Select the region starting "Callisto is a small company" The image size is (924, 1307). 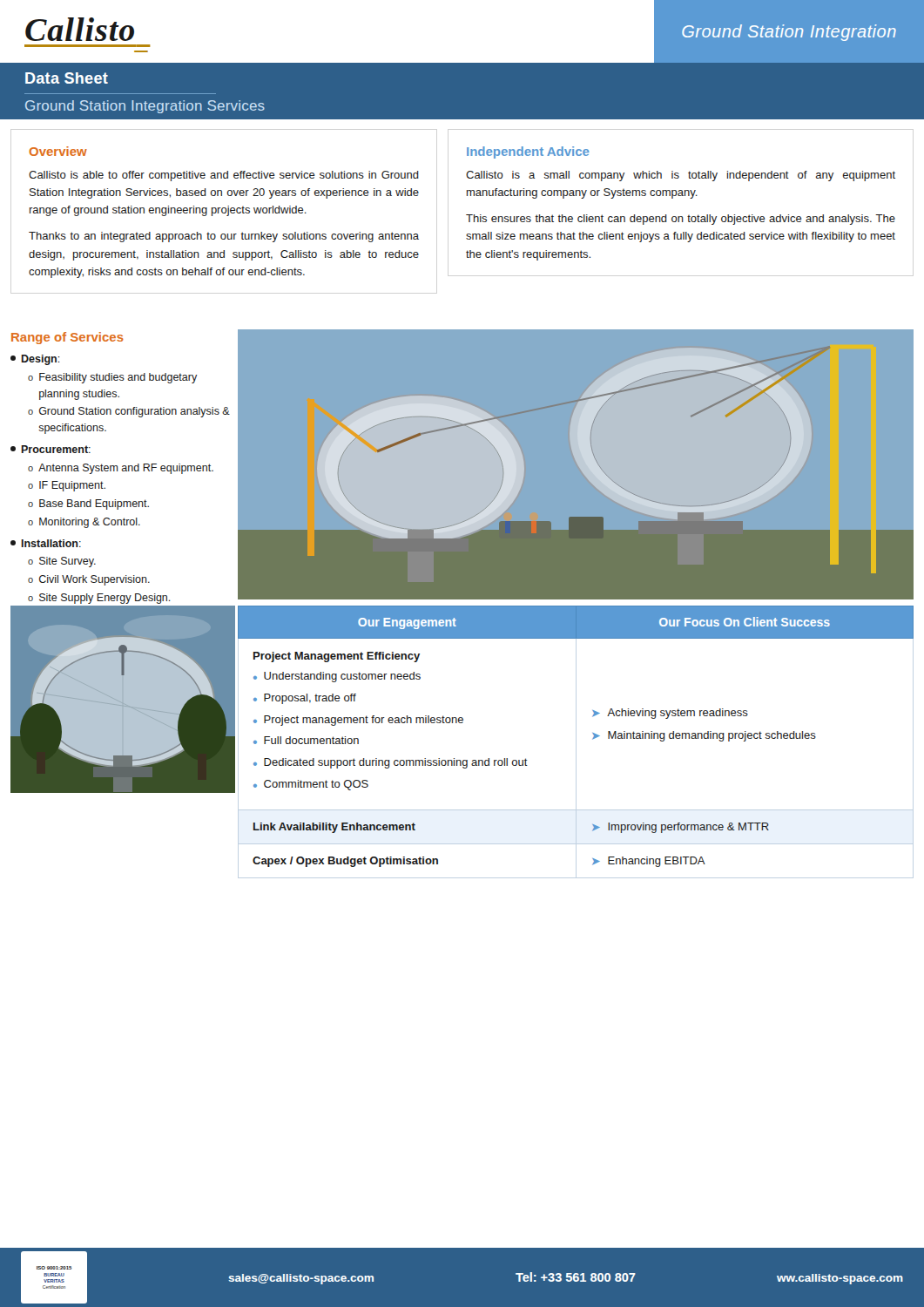tap(681, 184)
